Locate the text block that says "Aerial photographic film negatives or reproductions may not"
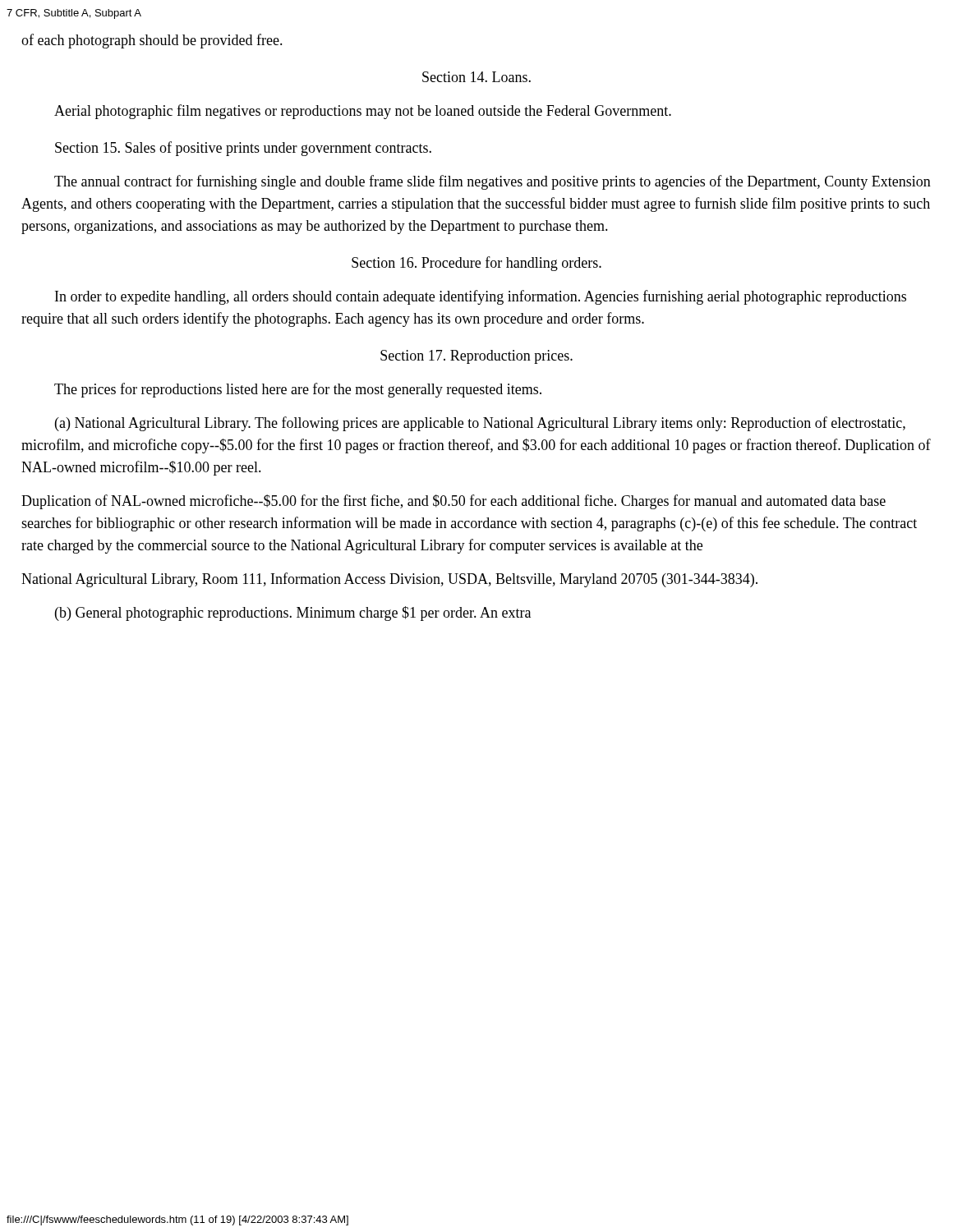Image resolution: width=953 pixels, height=1232 pixels. 363,111
